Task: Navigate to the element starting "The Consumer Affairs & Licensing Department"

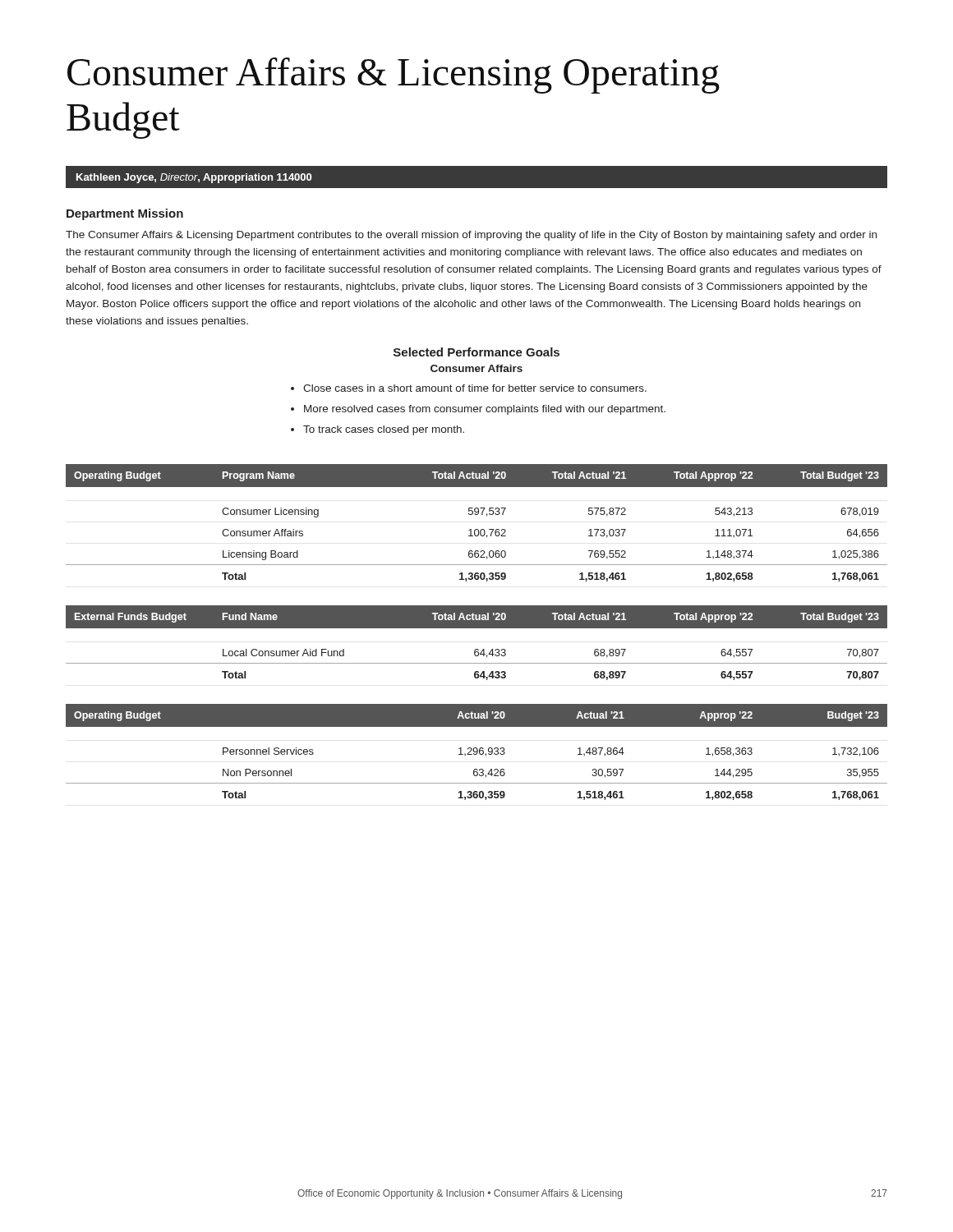Action: coord(476,278)
